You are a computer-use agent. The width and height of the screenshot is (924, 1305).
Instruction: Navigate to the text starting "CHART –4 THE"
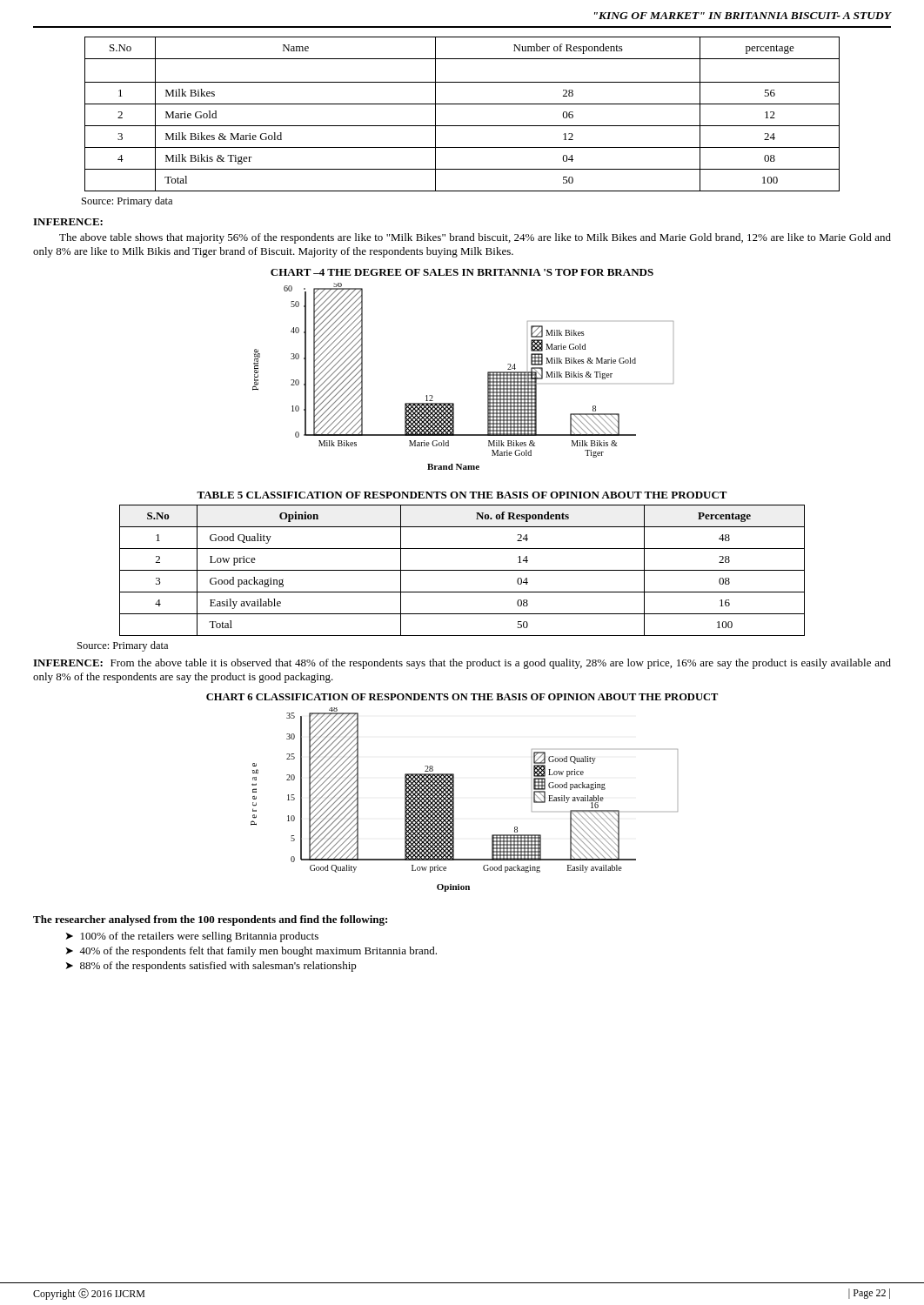tap(462, 272)
